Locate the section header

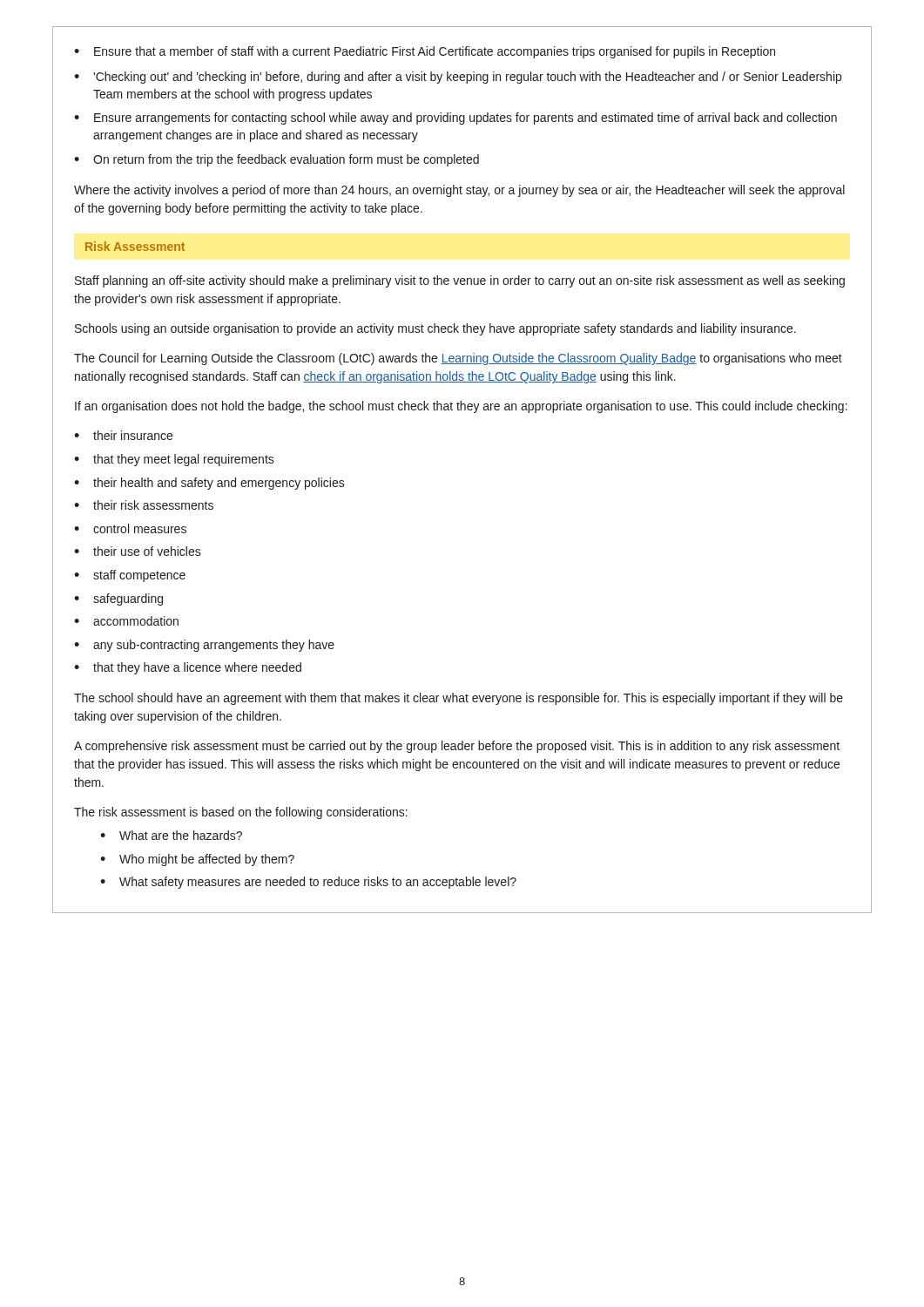tap(135, 247)
